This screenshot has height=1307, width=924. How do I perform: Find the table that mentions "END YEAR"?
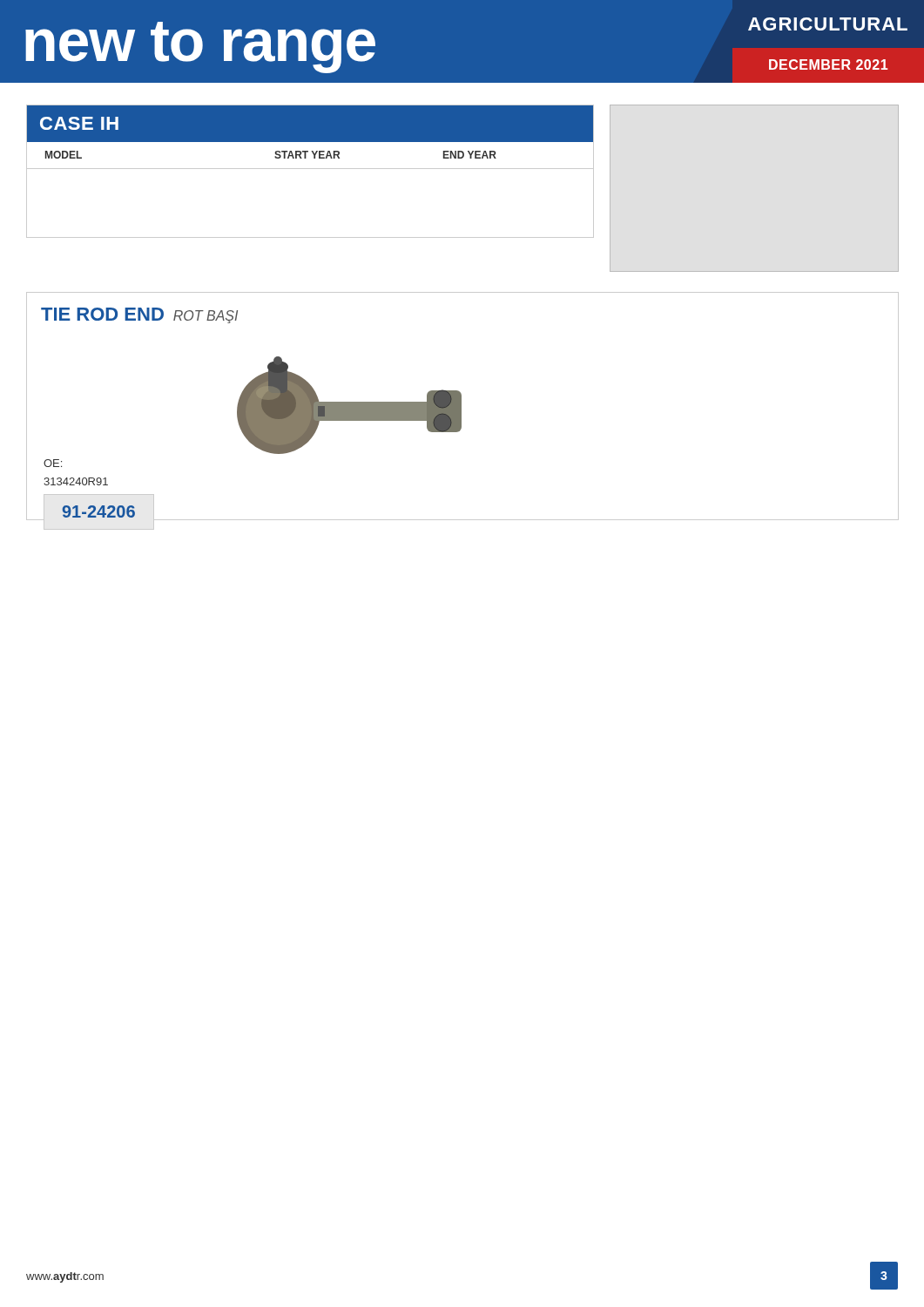coord(310,171)
